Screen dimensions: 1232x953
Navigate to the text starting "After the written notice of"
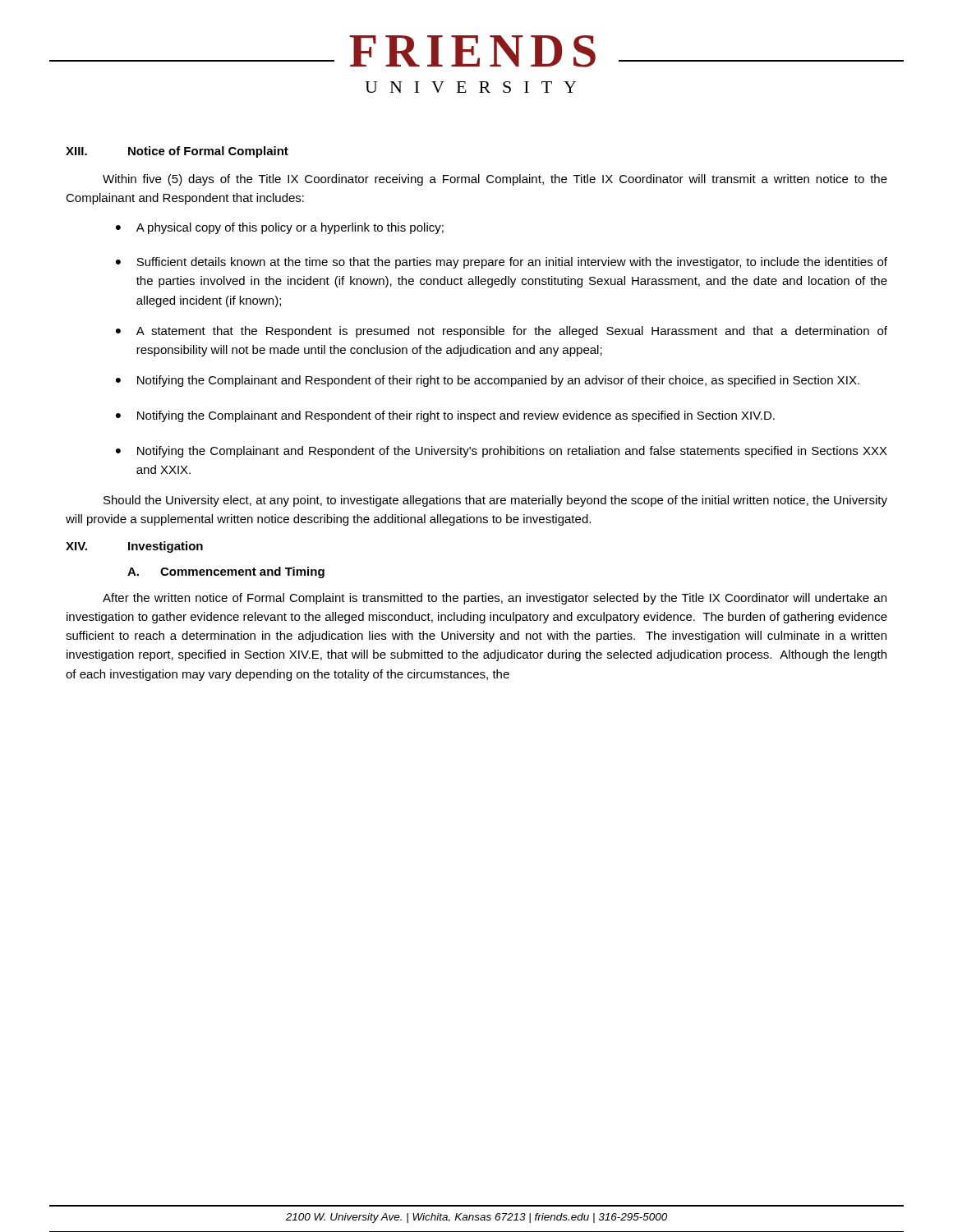pyautogui.click(x=476, y=635)
